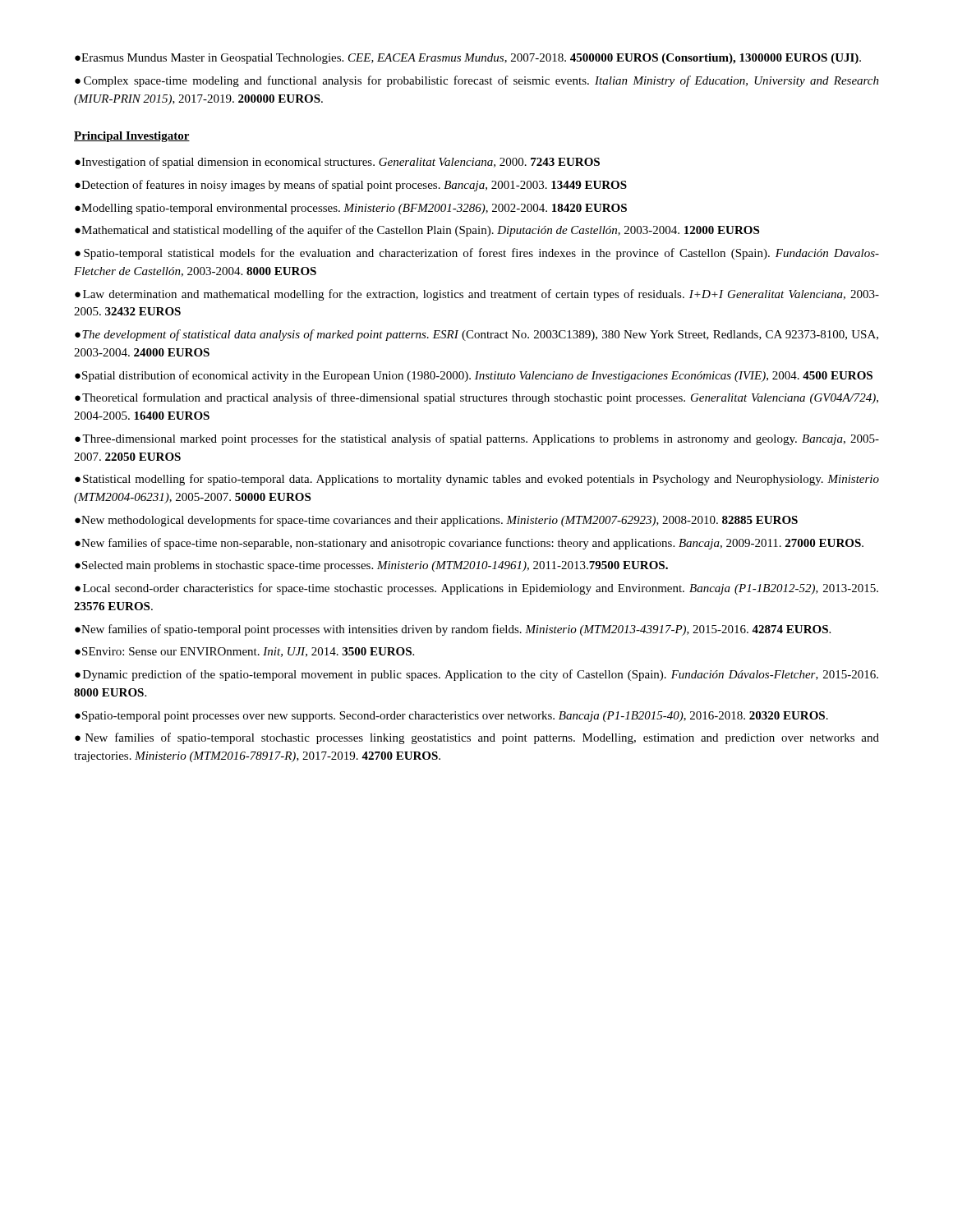Point to the passage starting "●SEnviro: Sense our"
This screenshot has height=1232, width=953.
pyautogui.click(x=245, y=652)
